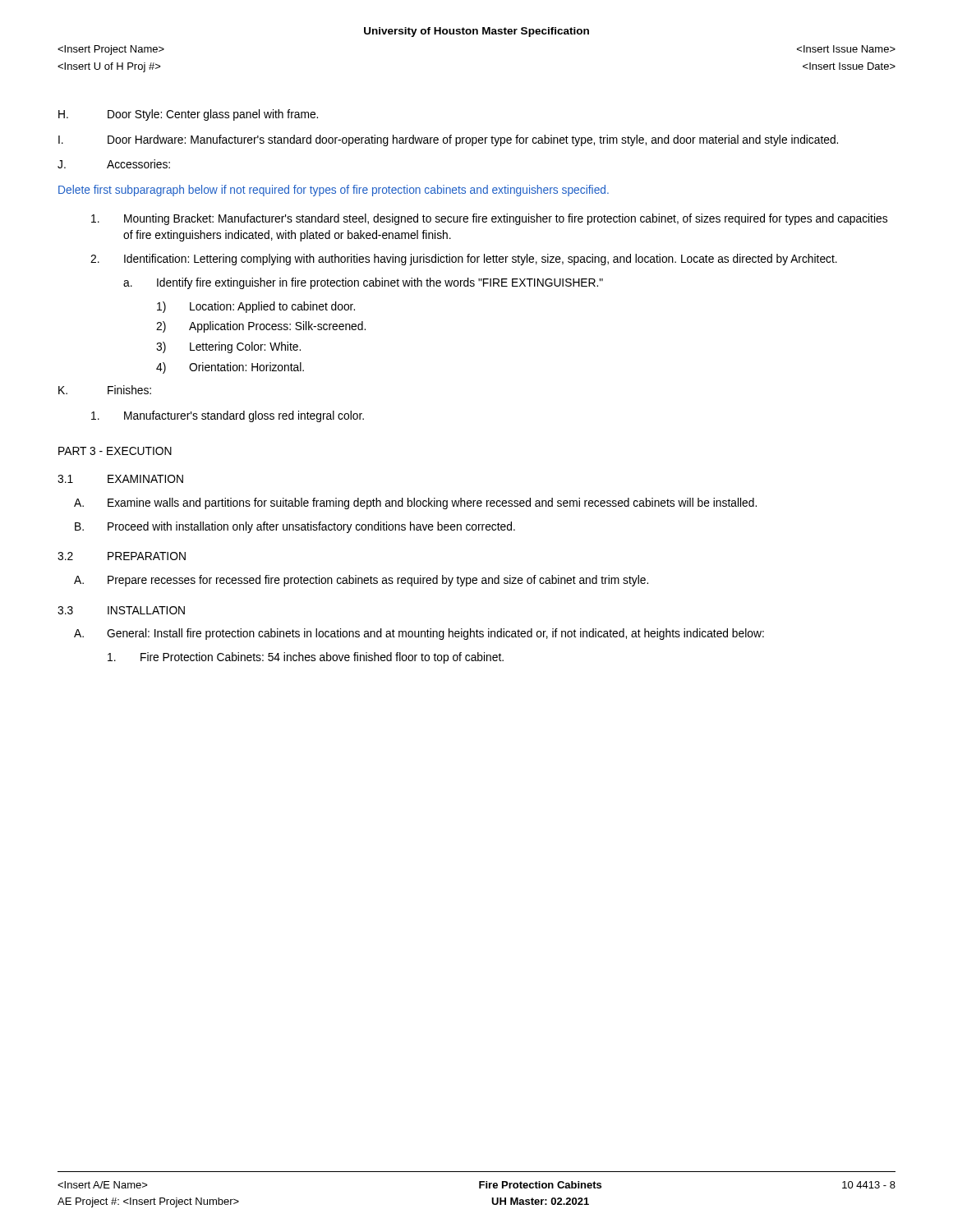Where does it say "3.2 PREPARATION"?
Viewport: 953px width, 1232px height.
[122, 557]
